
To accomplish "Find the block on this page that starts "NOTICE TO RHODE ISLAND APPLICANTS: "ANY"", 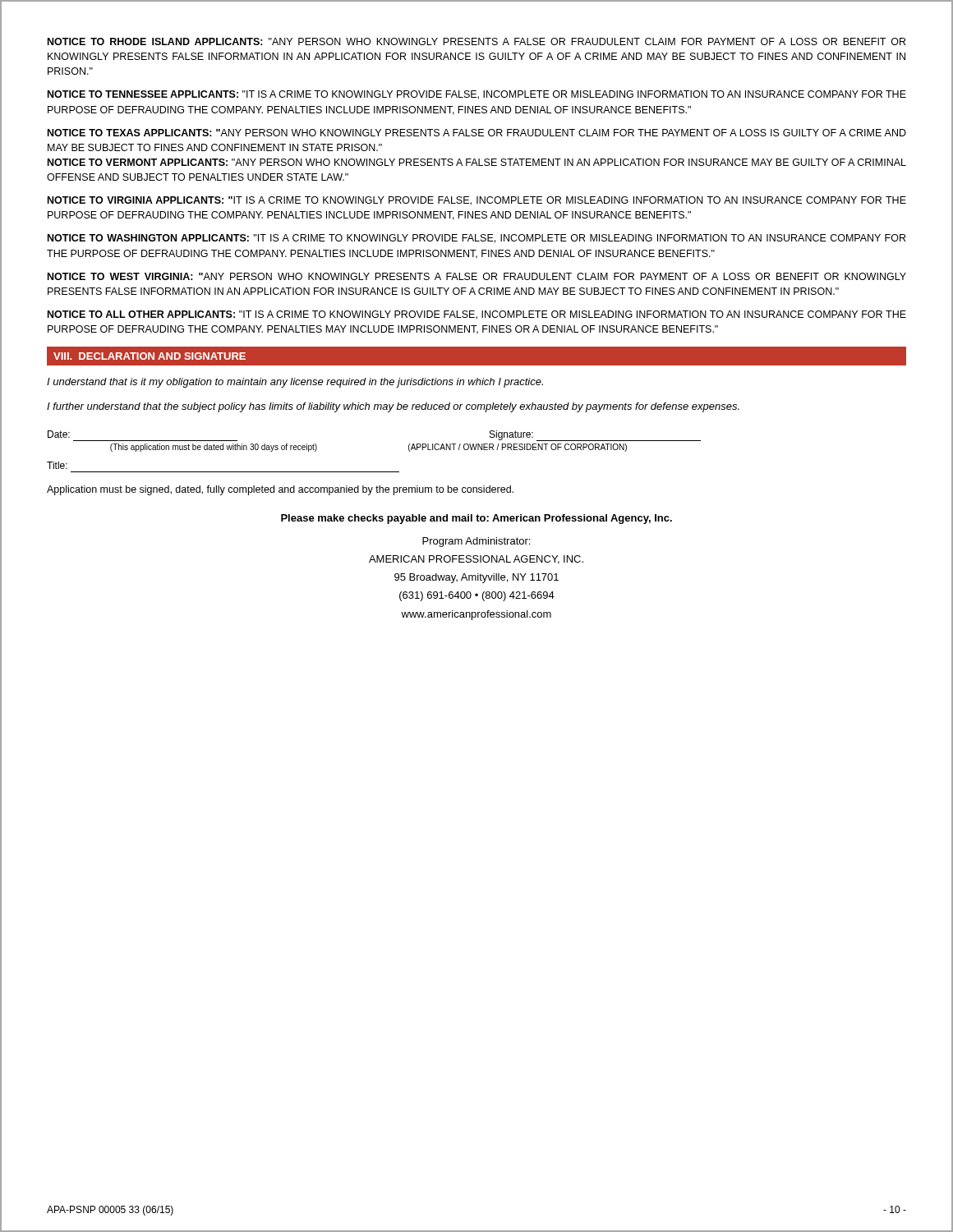I will [x=476, y=57].
